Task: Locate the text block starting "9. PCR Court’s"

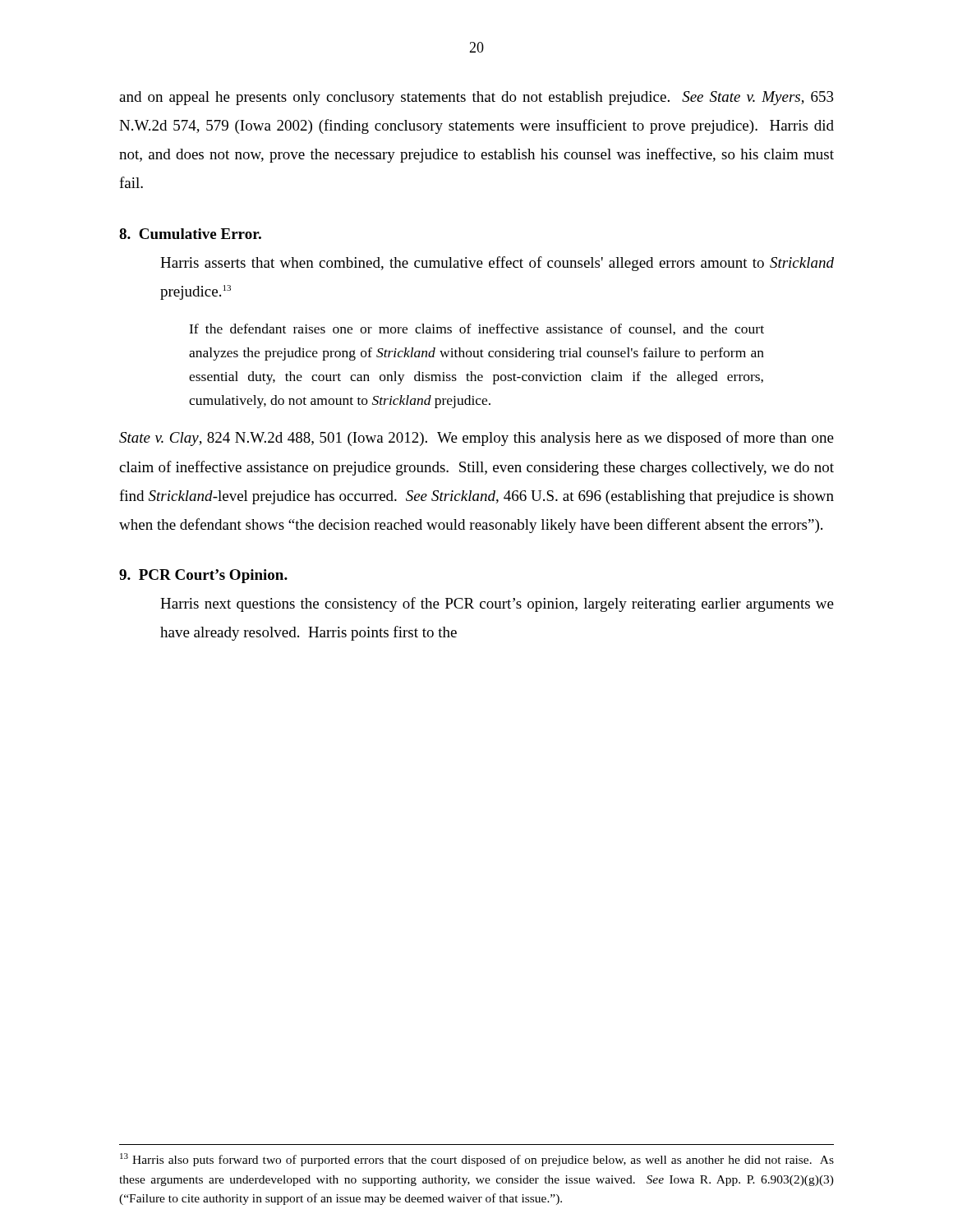Action: coord(203,575)
